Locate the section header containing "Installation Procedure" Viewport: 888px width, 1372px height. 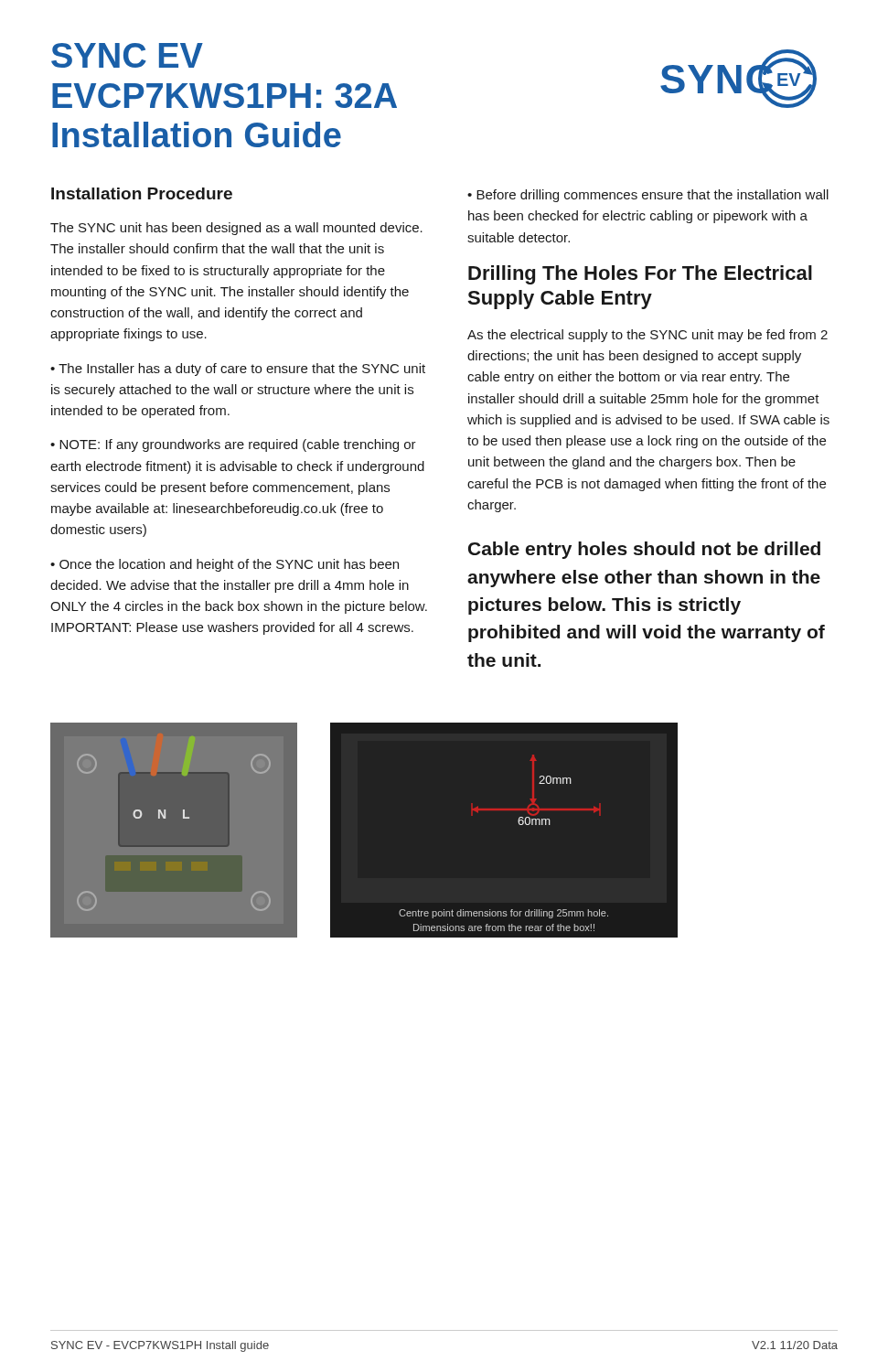click(242, 194)
